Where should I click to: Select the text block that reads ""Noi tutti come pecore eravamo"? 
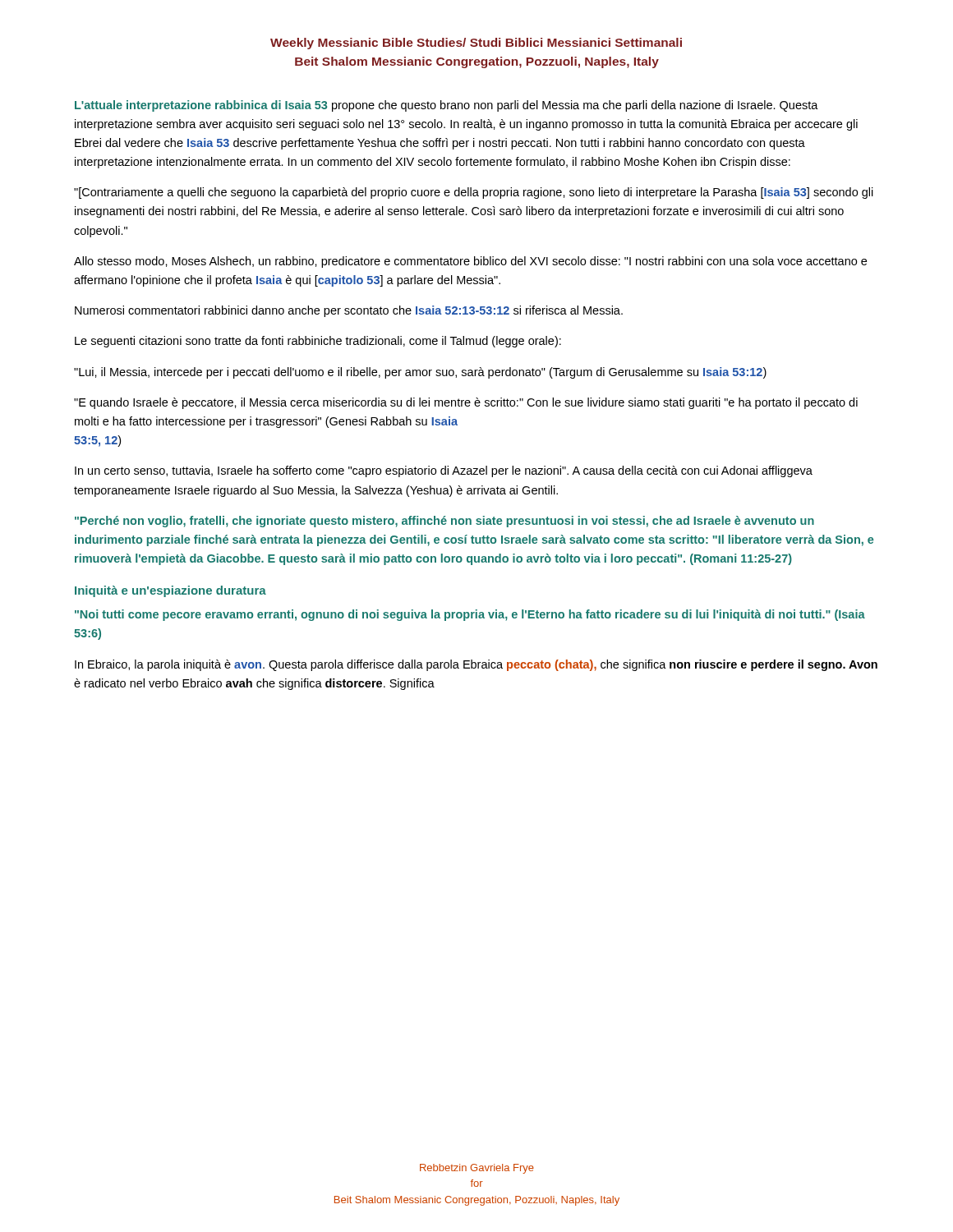pyautogui.click(x=469, y=624)
